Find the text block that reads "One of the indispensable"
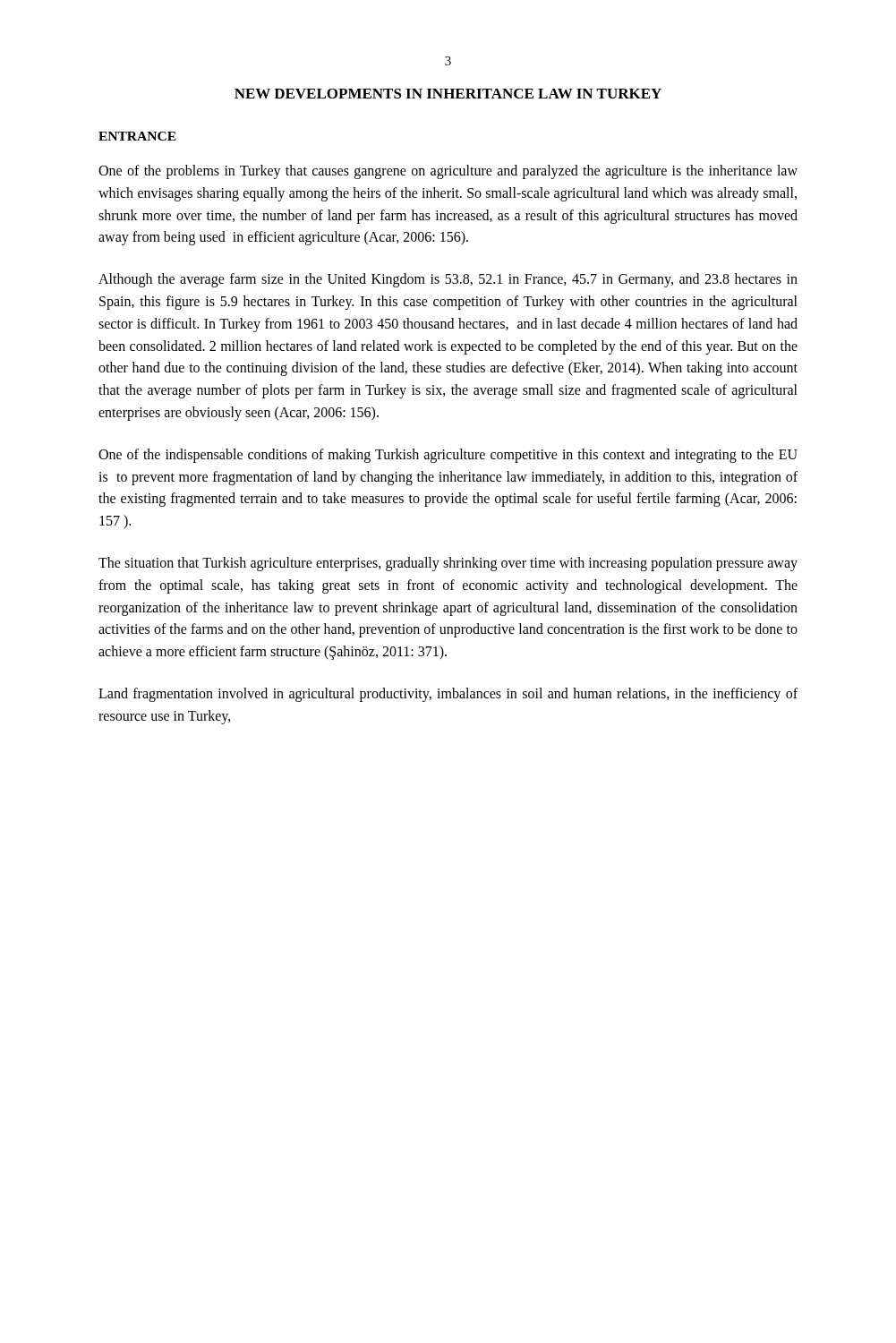The width and height of the screenshot is (896, 1343). coord(448,487)
